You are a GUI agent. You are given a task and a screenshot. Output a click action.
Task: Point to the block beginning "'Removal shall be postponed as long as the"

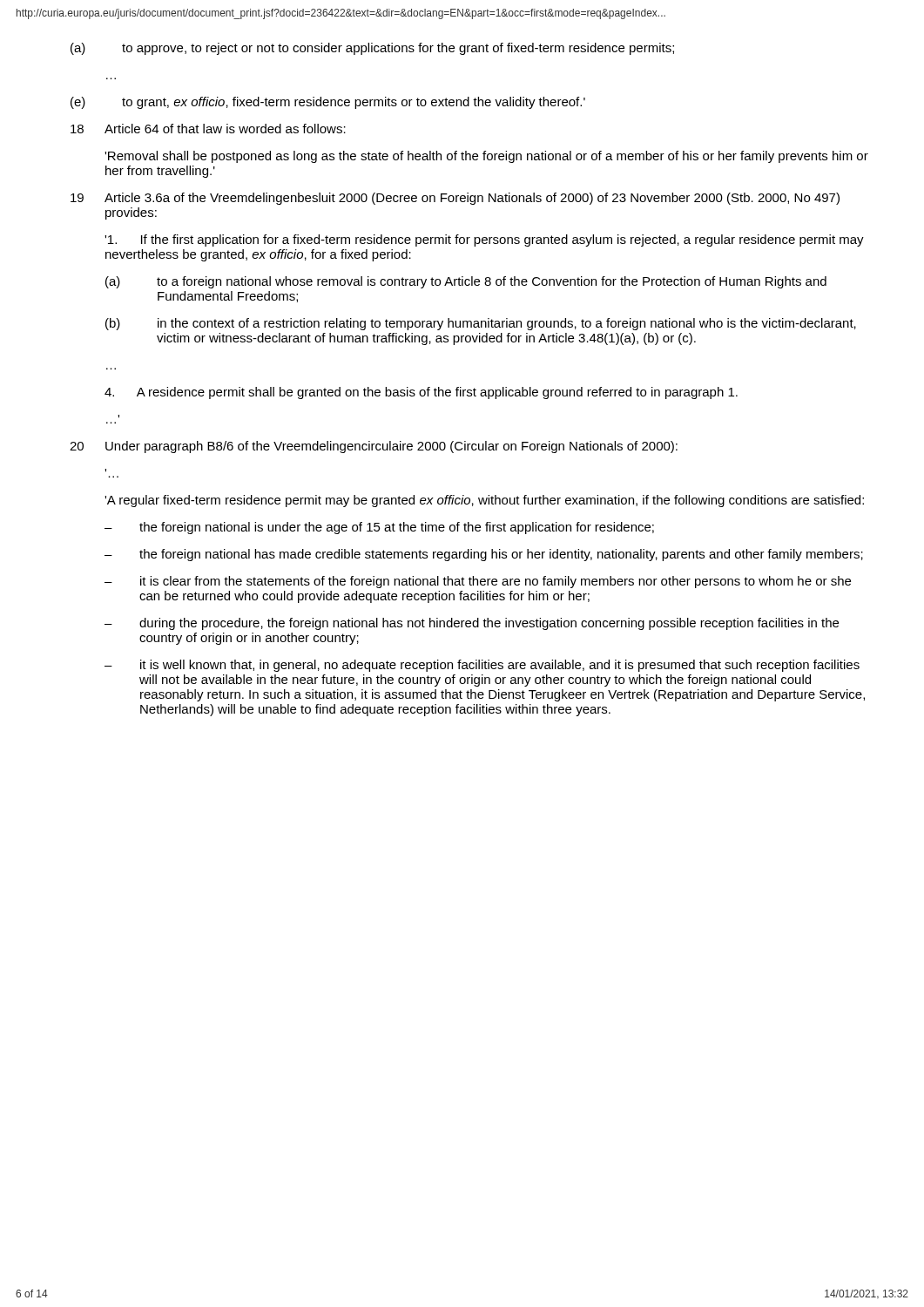click(486, 163)
